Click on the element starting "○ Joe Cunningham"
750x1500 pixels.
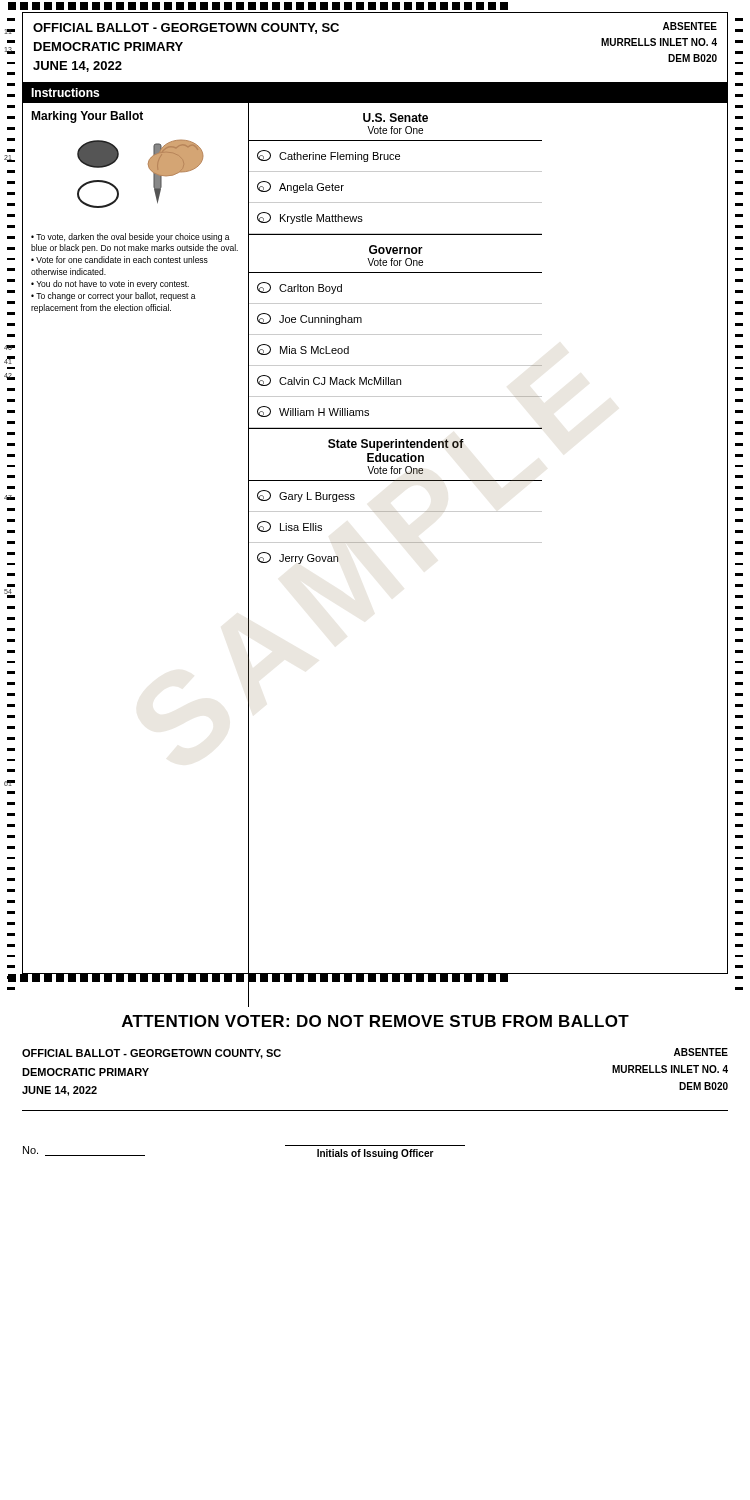(310, 319)
